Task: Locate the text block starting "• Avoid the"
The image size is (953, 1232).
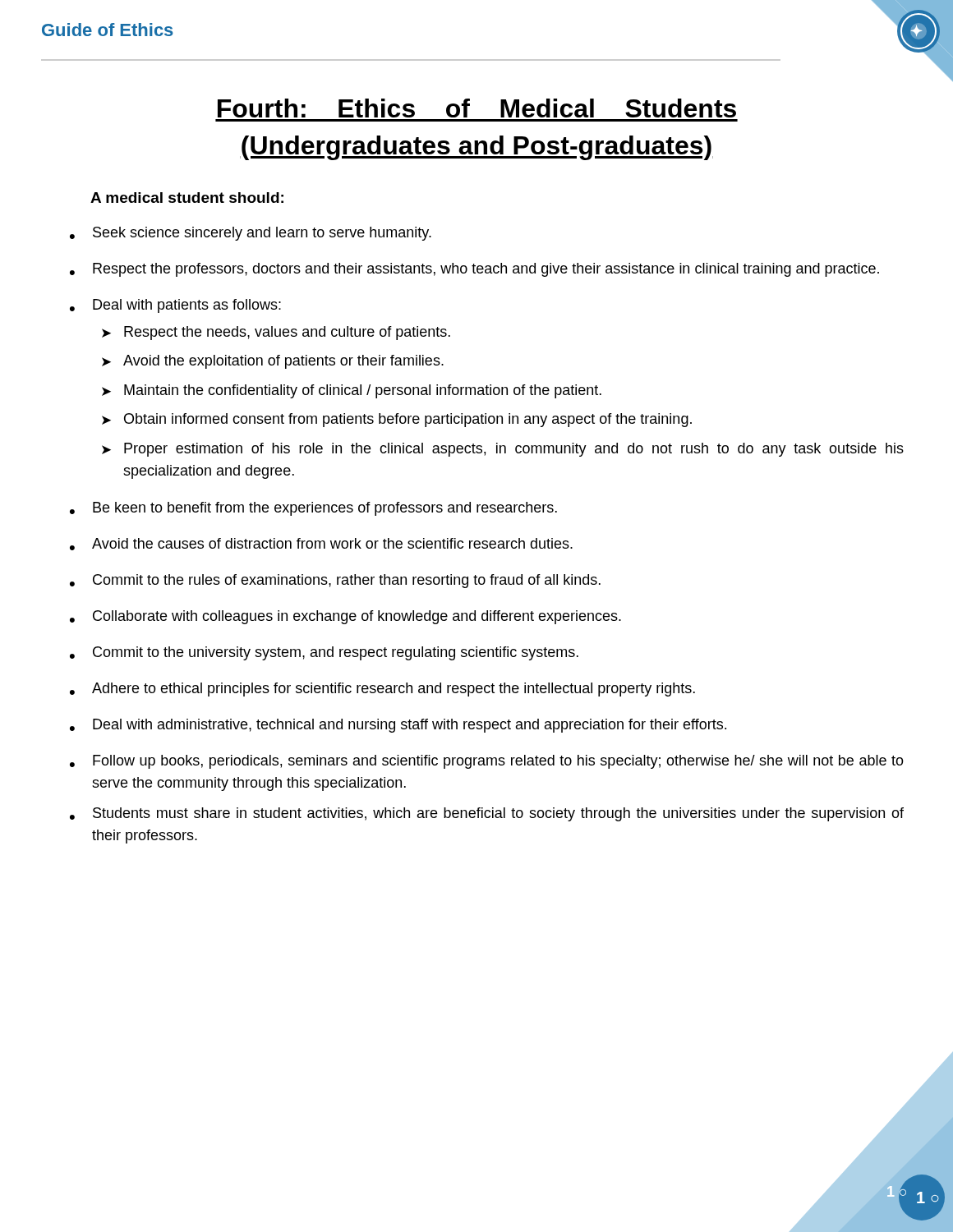Action: click(485, 547)
